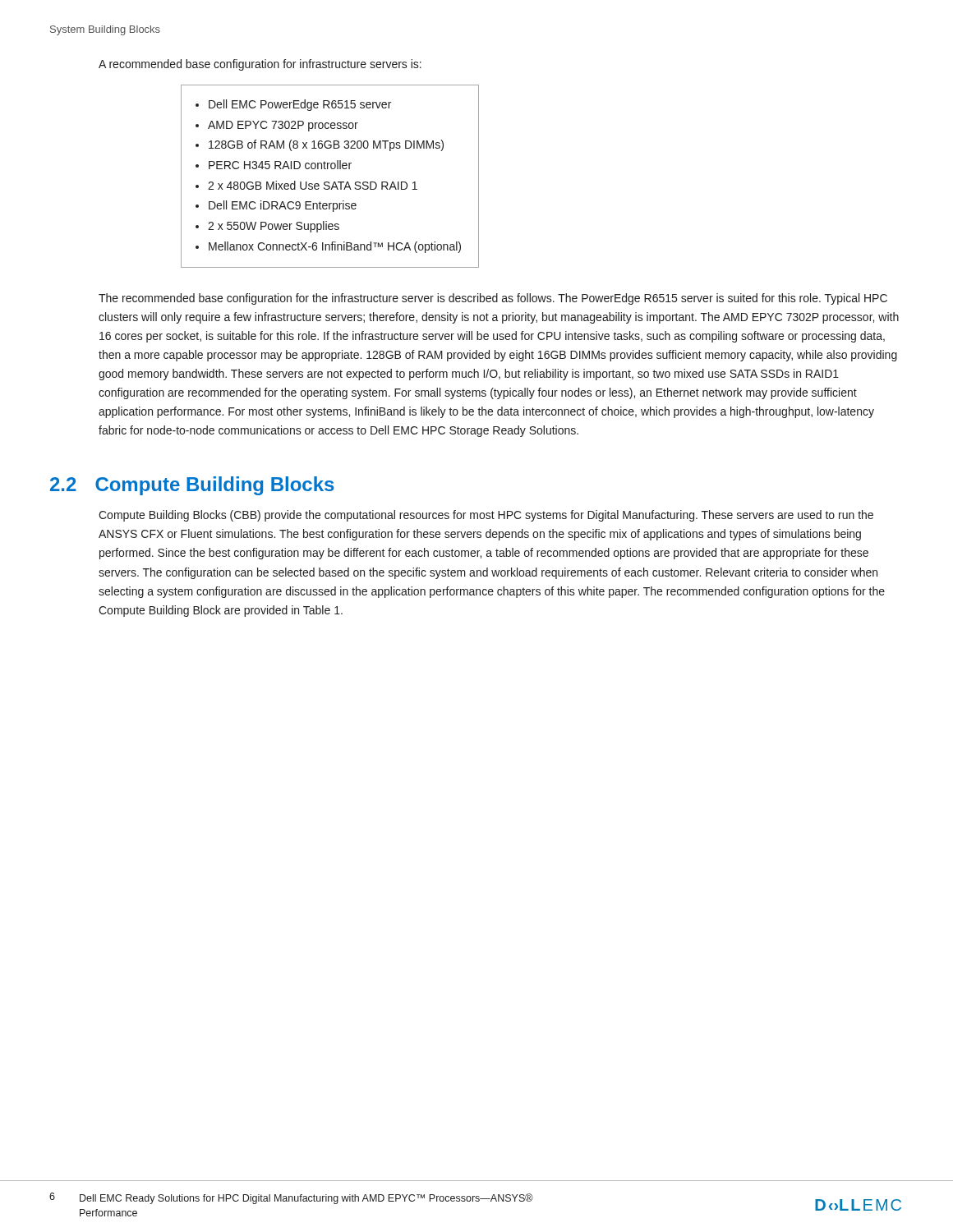The height and width of the screenshot is (1232, 953).
Task: Point to the element starting "The recommended base configuration"
Action: (x=499, y=364)
